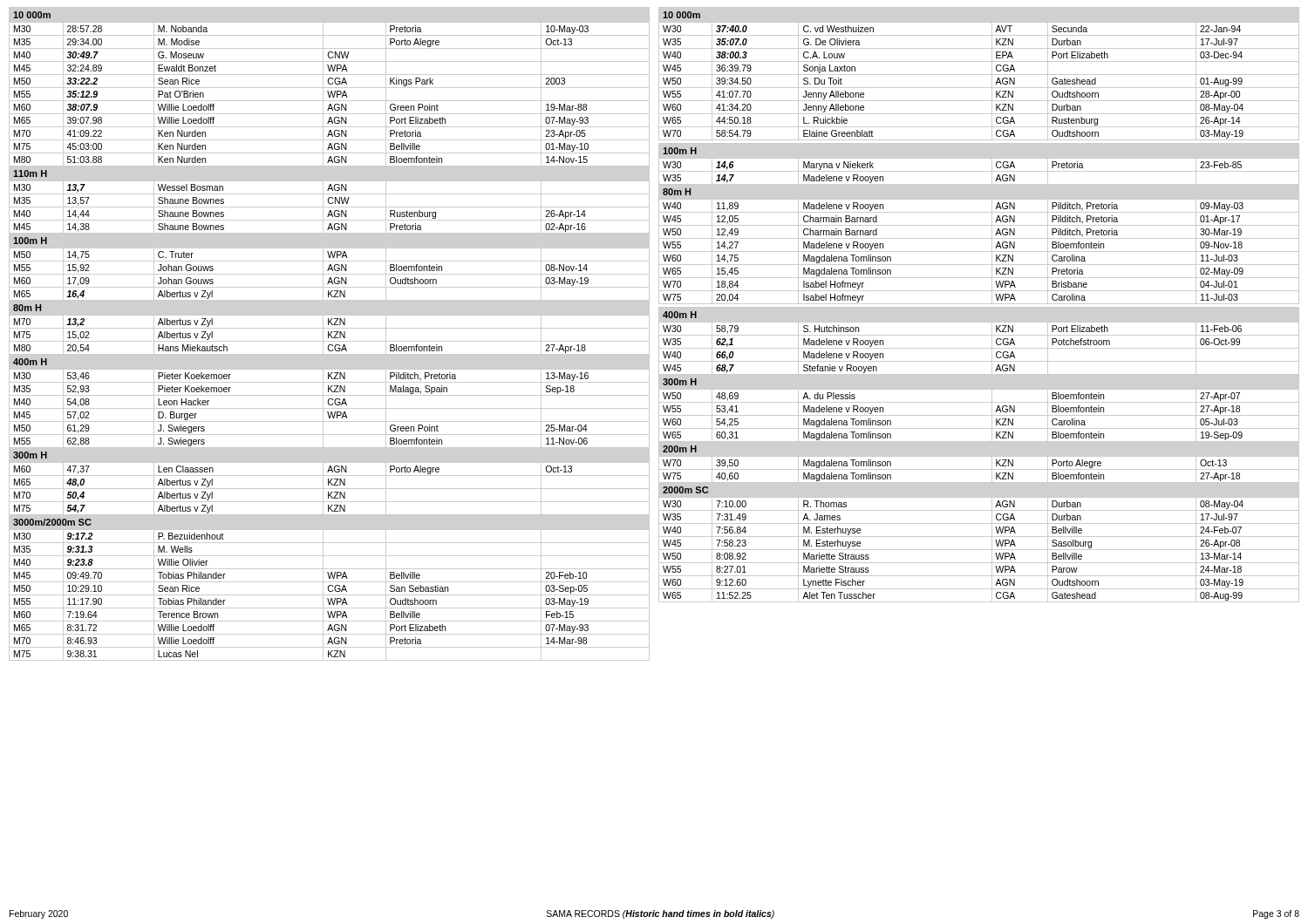Find the table that mentions "Sean Rice"

pos(329,334)
